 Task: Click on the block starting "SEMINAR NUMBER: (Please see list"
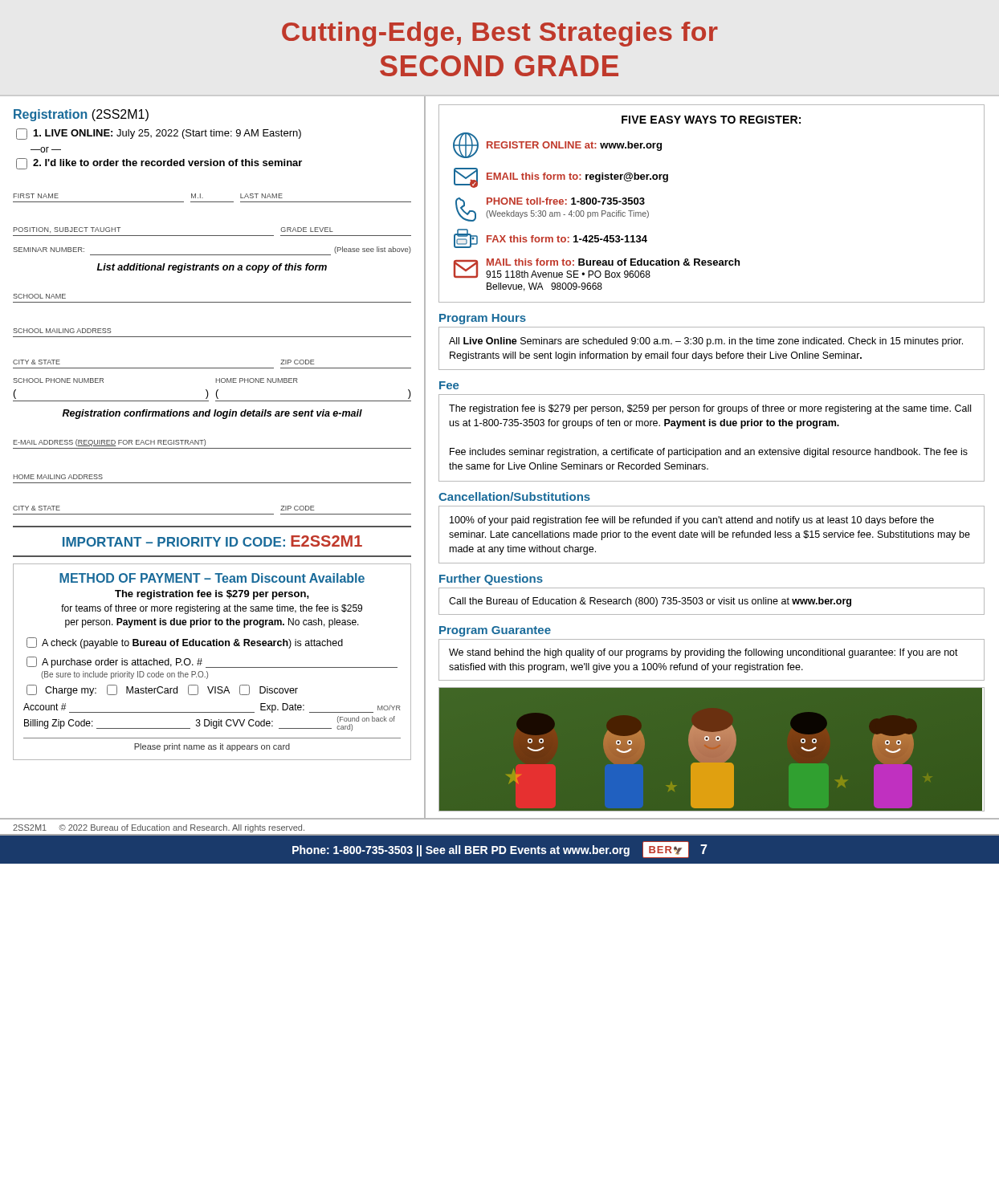pyautogui.click(x=212, y=249)
